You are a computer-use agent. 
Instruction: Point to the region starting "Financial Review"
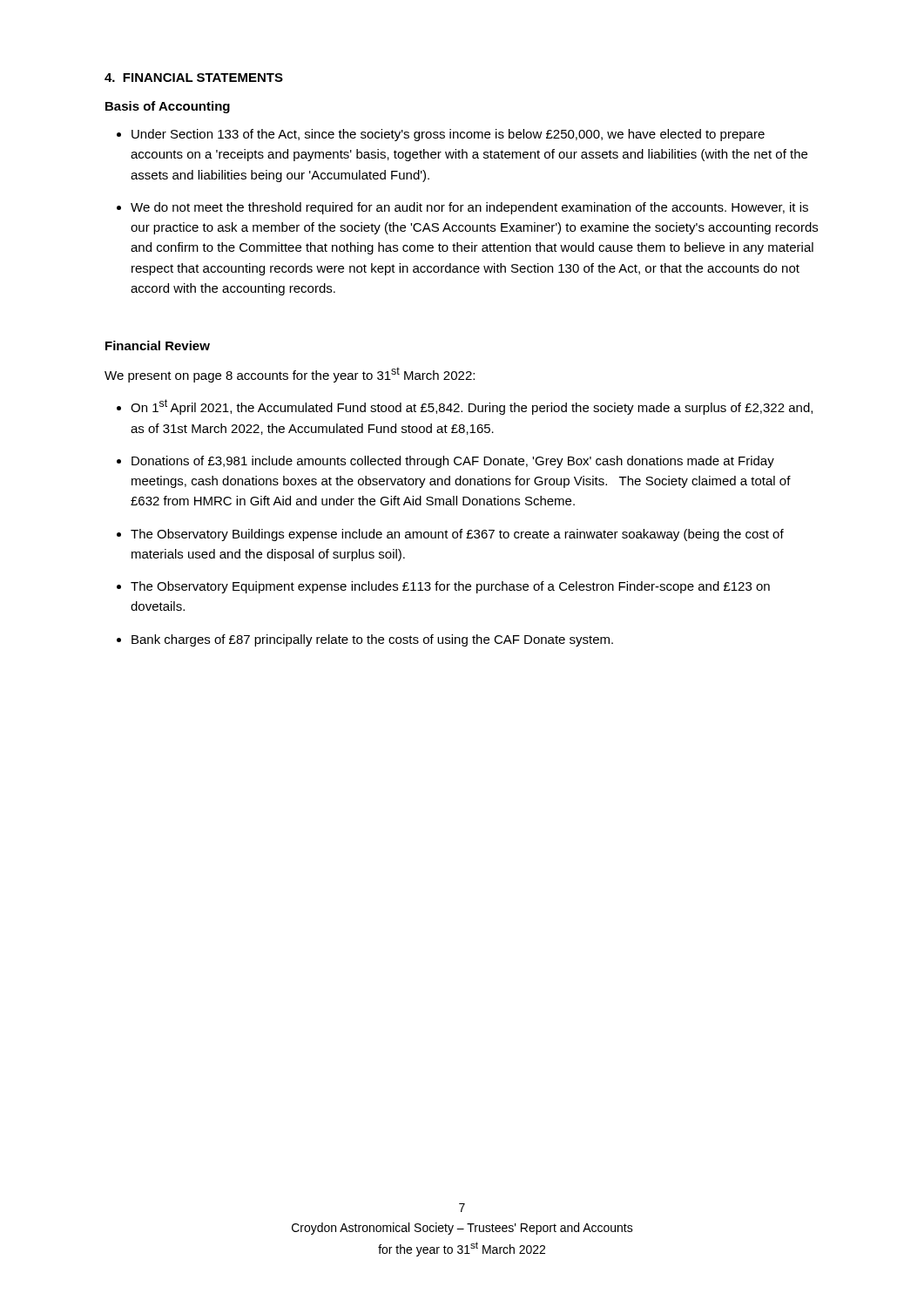(157, 346)
